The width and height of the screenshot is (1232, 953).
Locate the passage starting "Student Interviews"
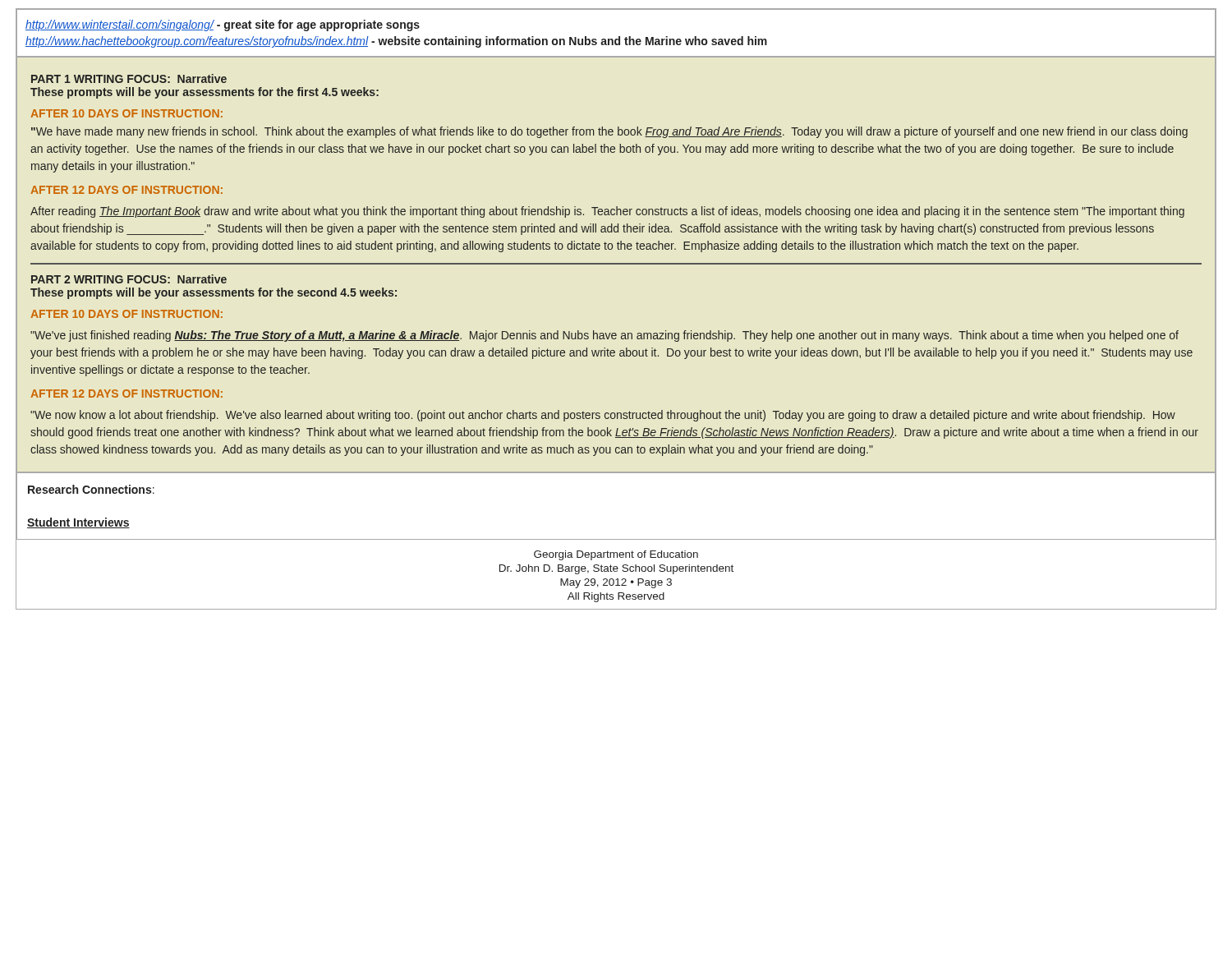78,523
